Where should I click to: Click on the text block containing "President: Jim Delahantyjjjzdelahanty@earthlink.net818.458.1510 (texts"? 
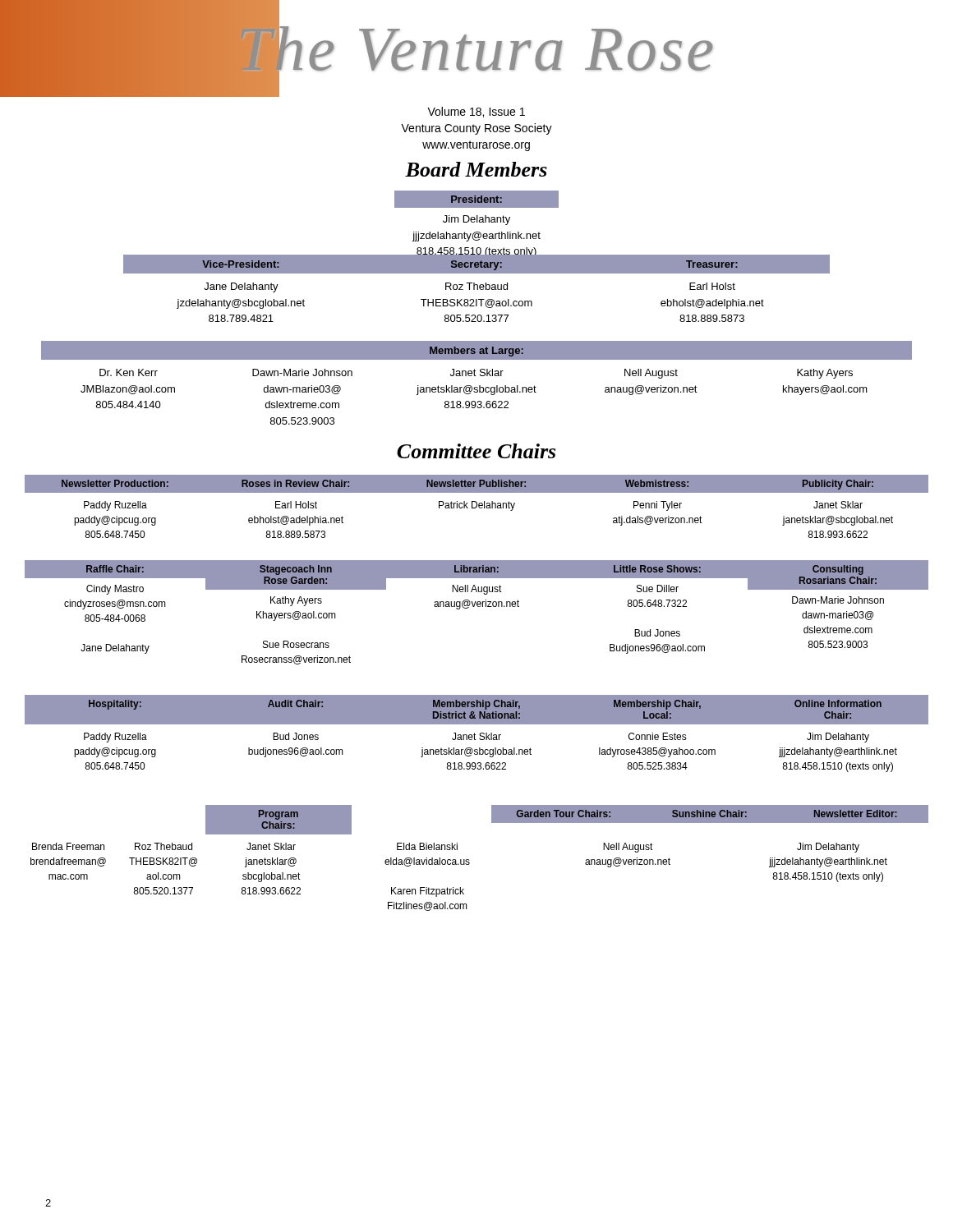(x=476, y=225)
